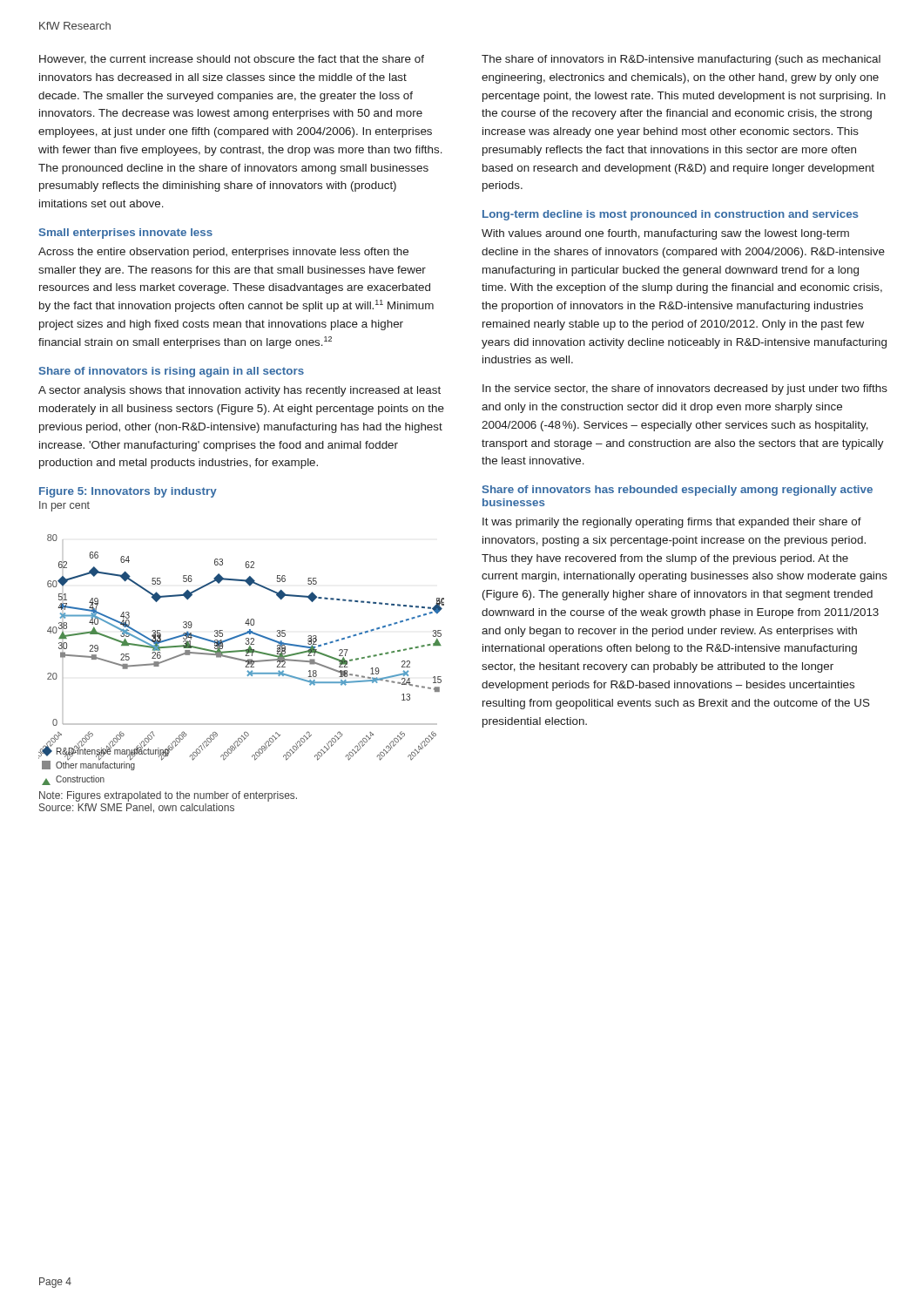Where is the passage that starts "Across the entire"?
Viewport: 924px width, 1307px height.
point(236,297)
